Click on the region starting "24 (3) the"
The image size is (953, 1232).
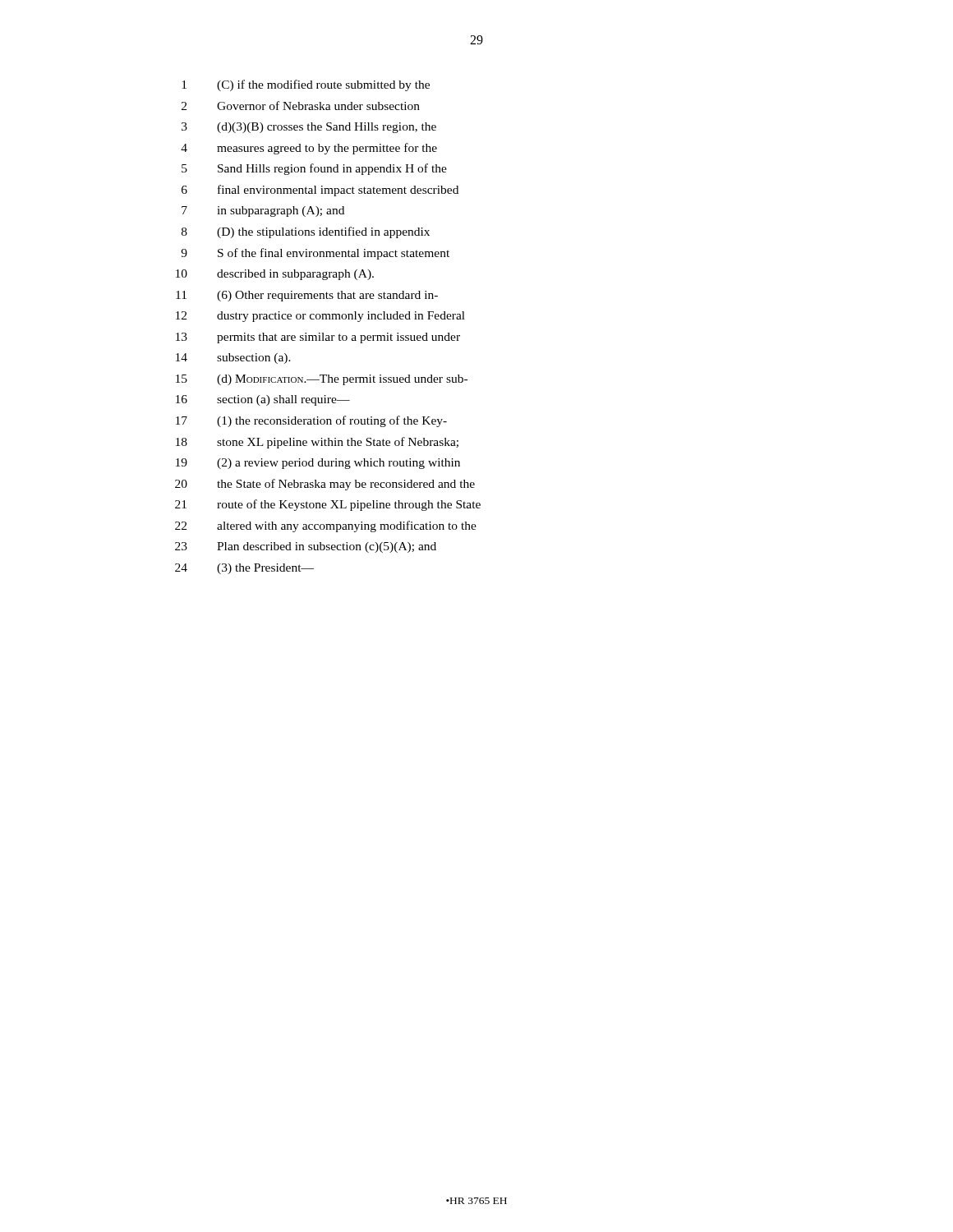point(244,569)
